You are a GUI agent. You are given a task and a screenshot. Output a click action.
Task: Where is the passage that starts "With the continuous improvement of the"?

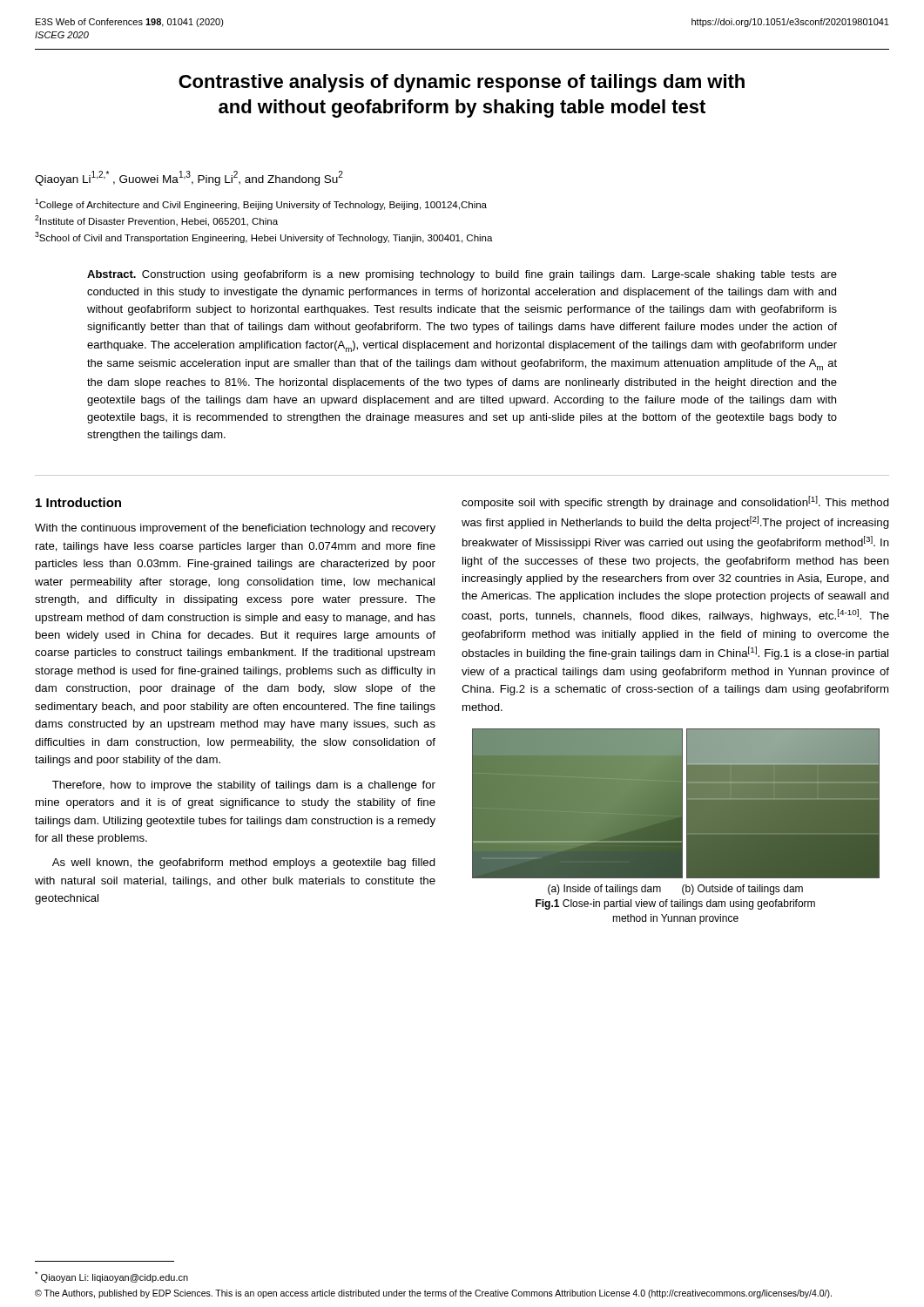(235, 714)
